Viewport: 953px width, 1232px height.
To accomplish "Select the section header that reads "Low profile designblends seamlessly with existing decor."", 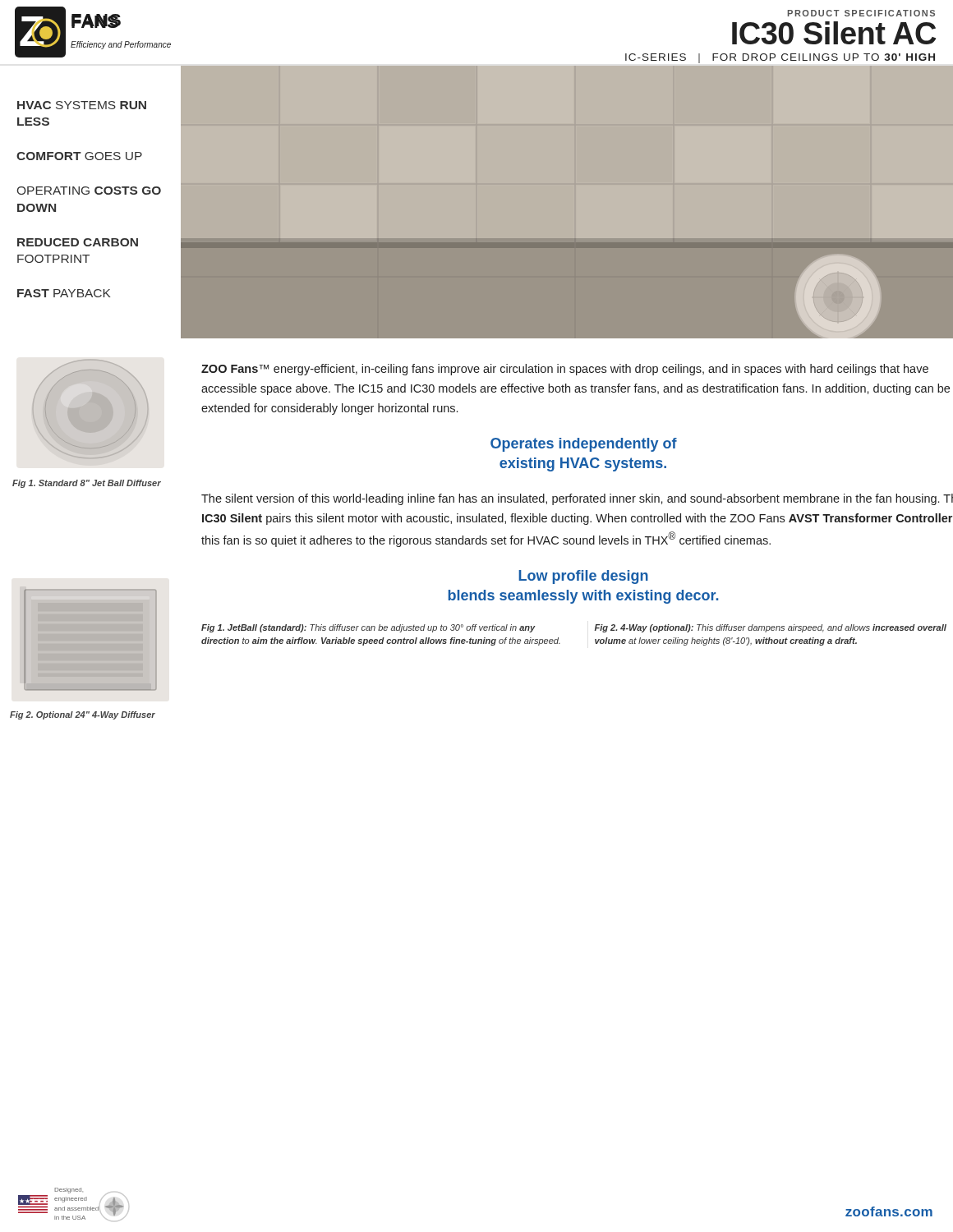I will [583, 586].
